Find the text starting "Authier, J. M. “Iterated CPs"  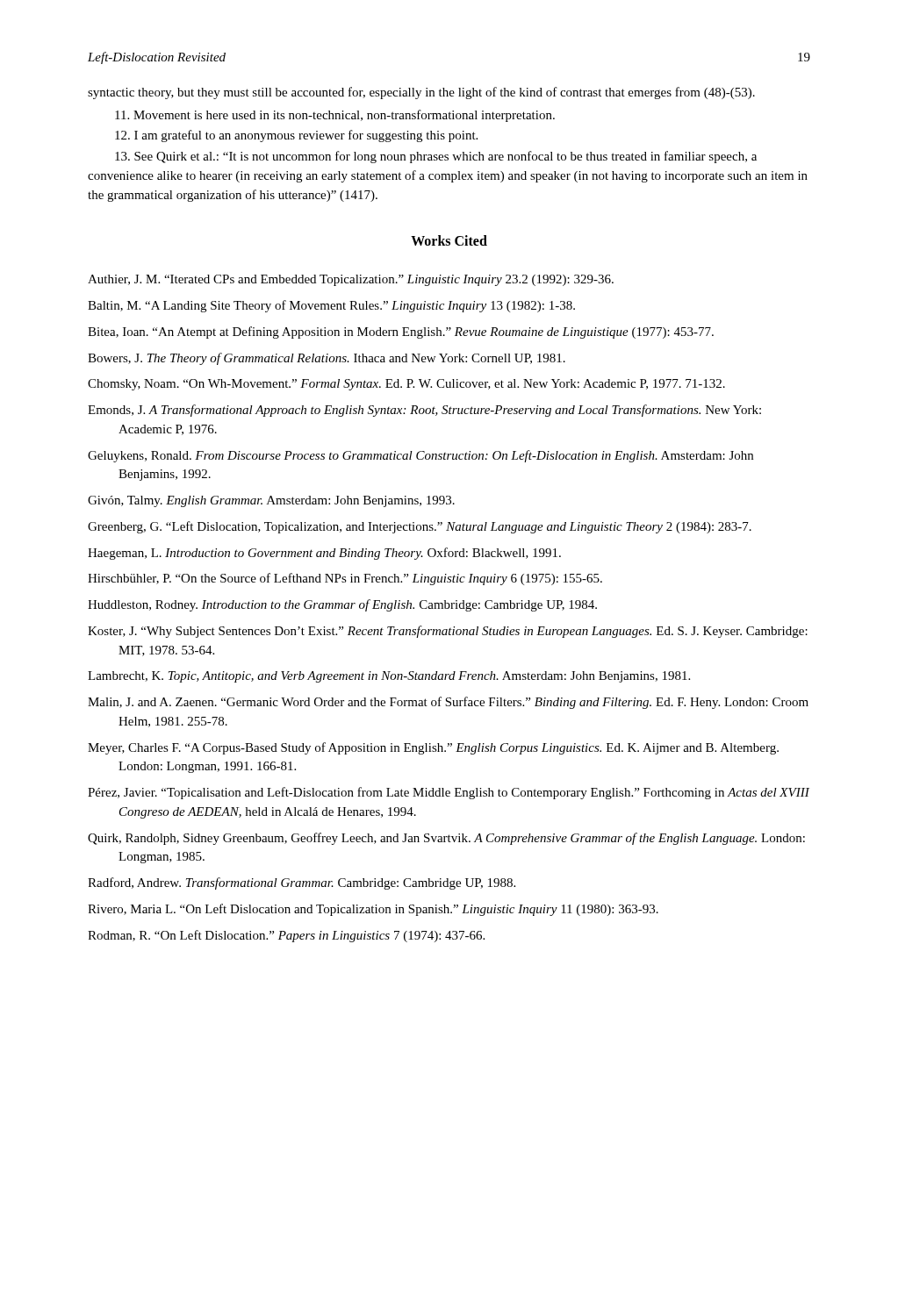pos(351,279)
